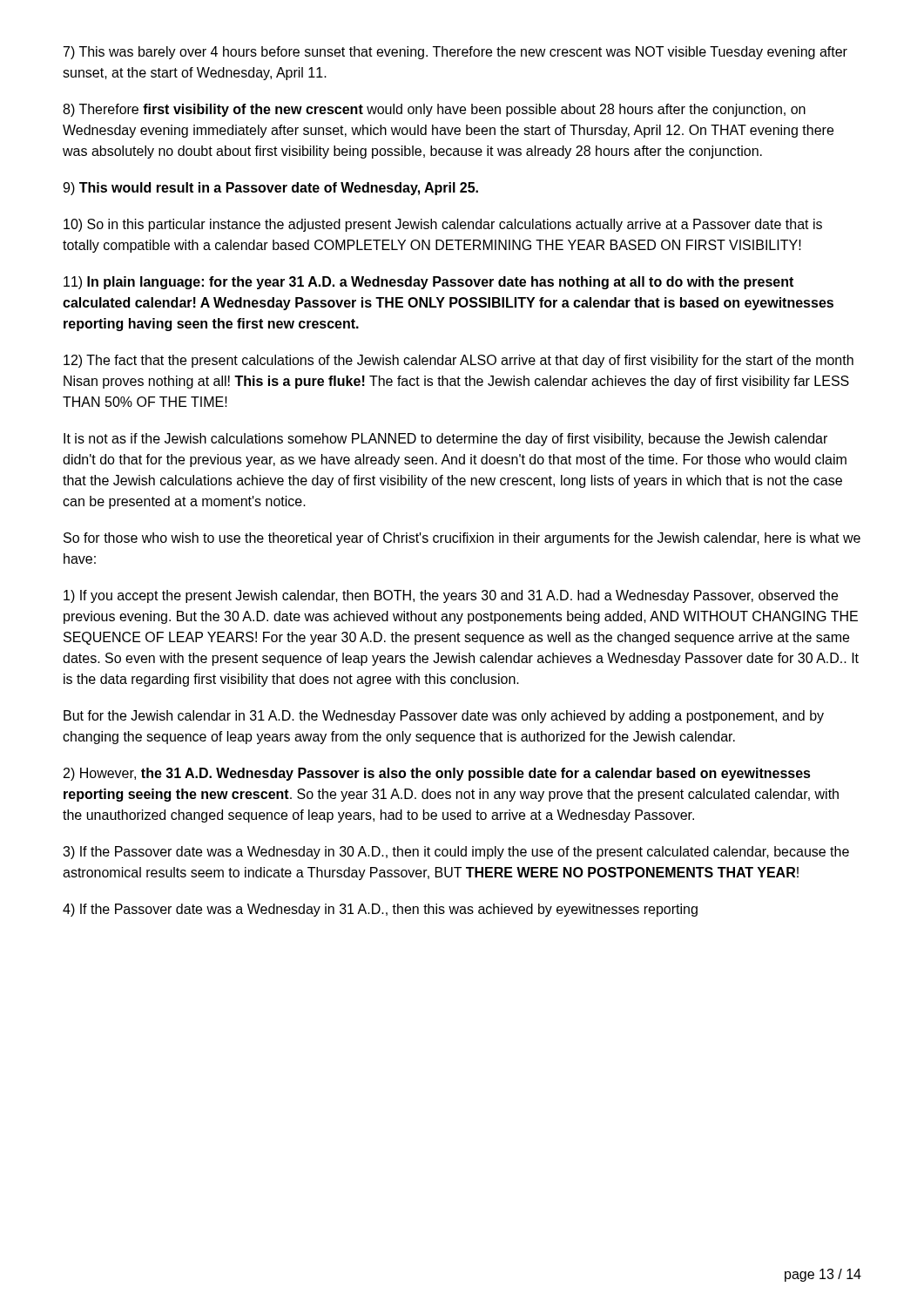Locate the text starting "It is not as if the Jewish"
Image resolution: width=924 pixels, height=1307 pixels.
coord(455,470)
